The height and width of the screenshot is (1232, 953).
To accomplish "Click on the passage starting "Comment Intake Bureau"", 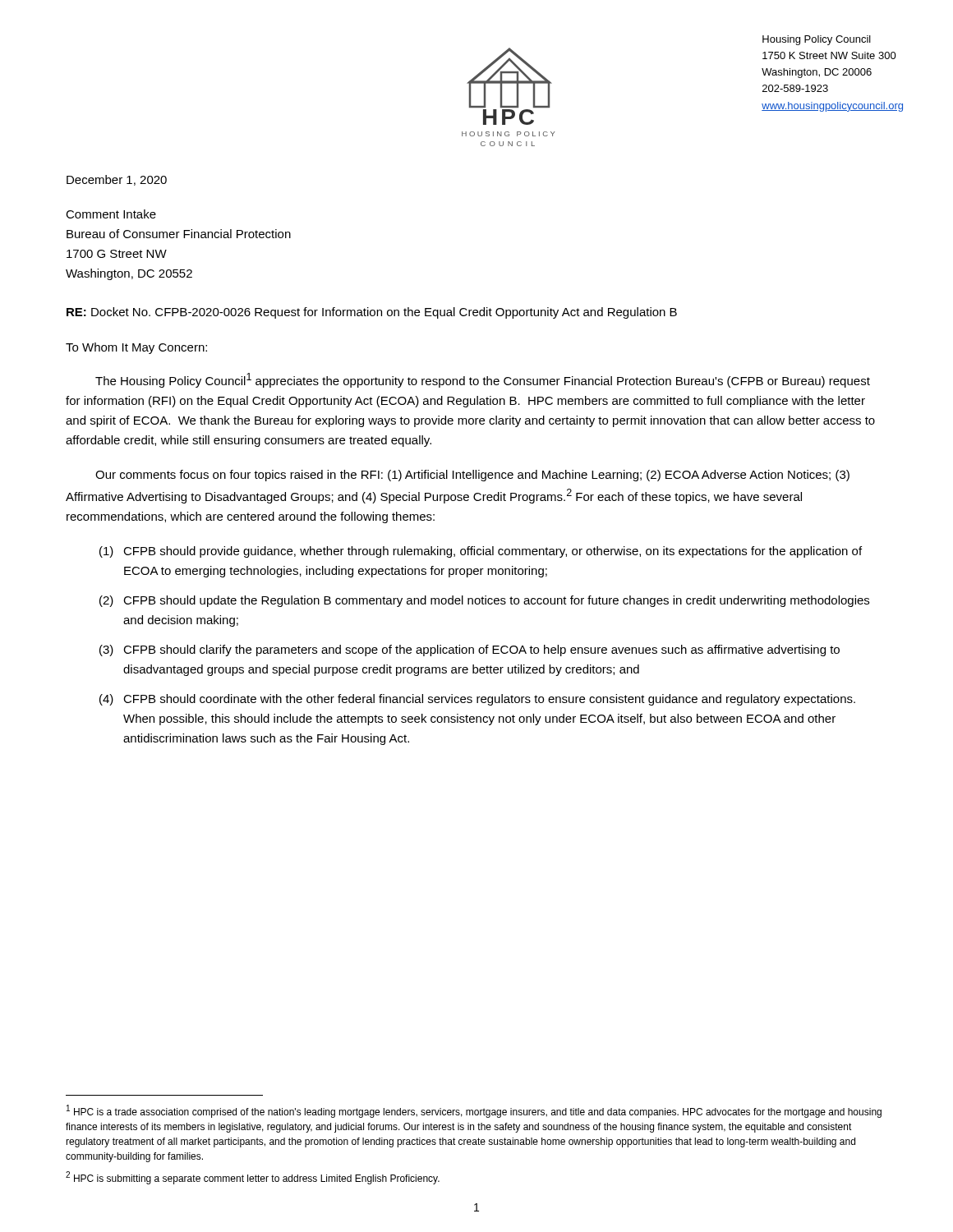I will [x=178, y=244].
